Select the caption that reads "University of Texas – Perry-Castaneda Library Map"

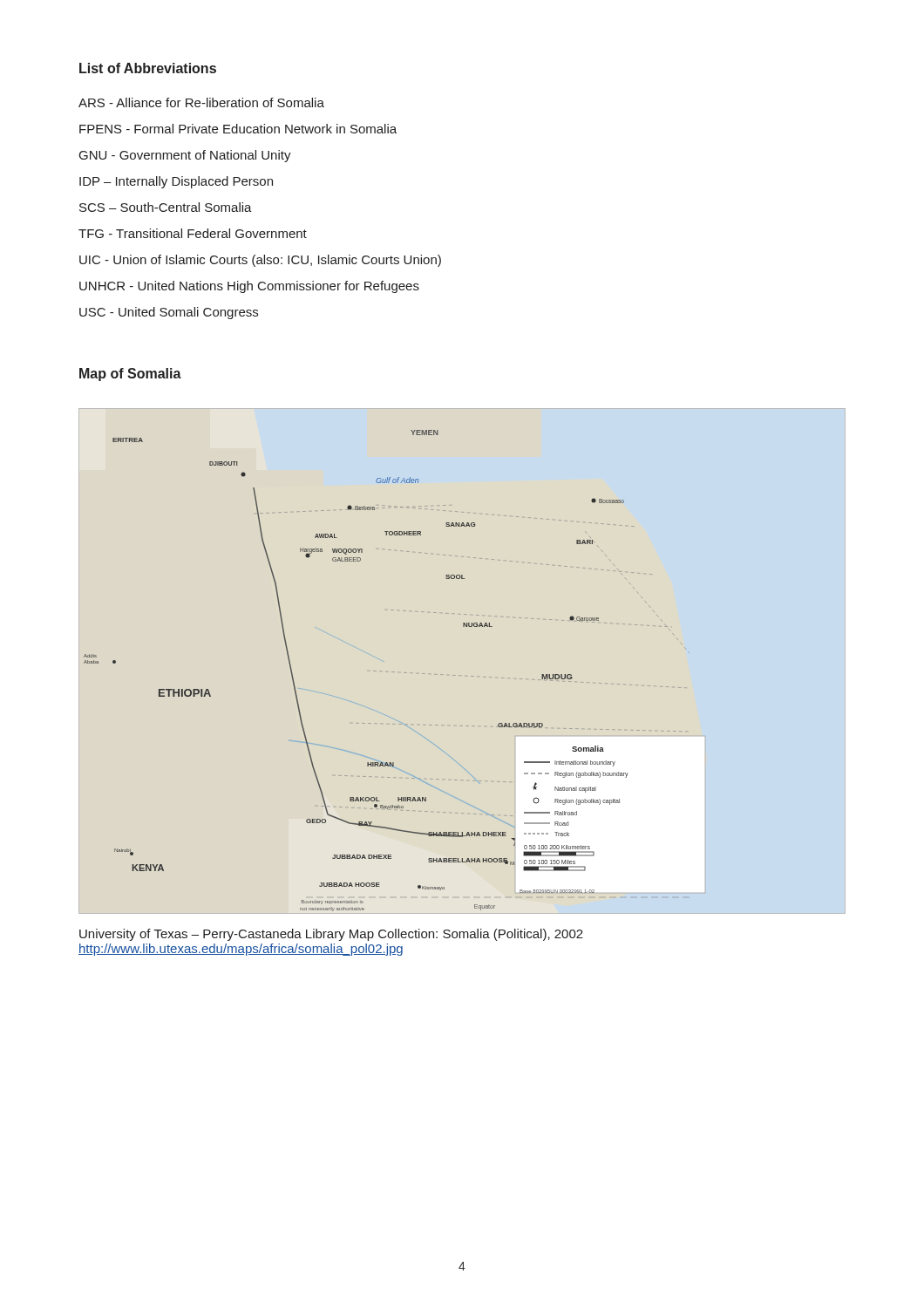click(x=331, y=941)
